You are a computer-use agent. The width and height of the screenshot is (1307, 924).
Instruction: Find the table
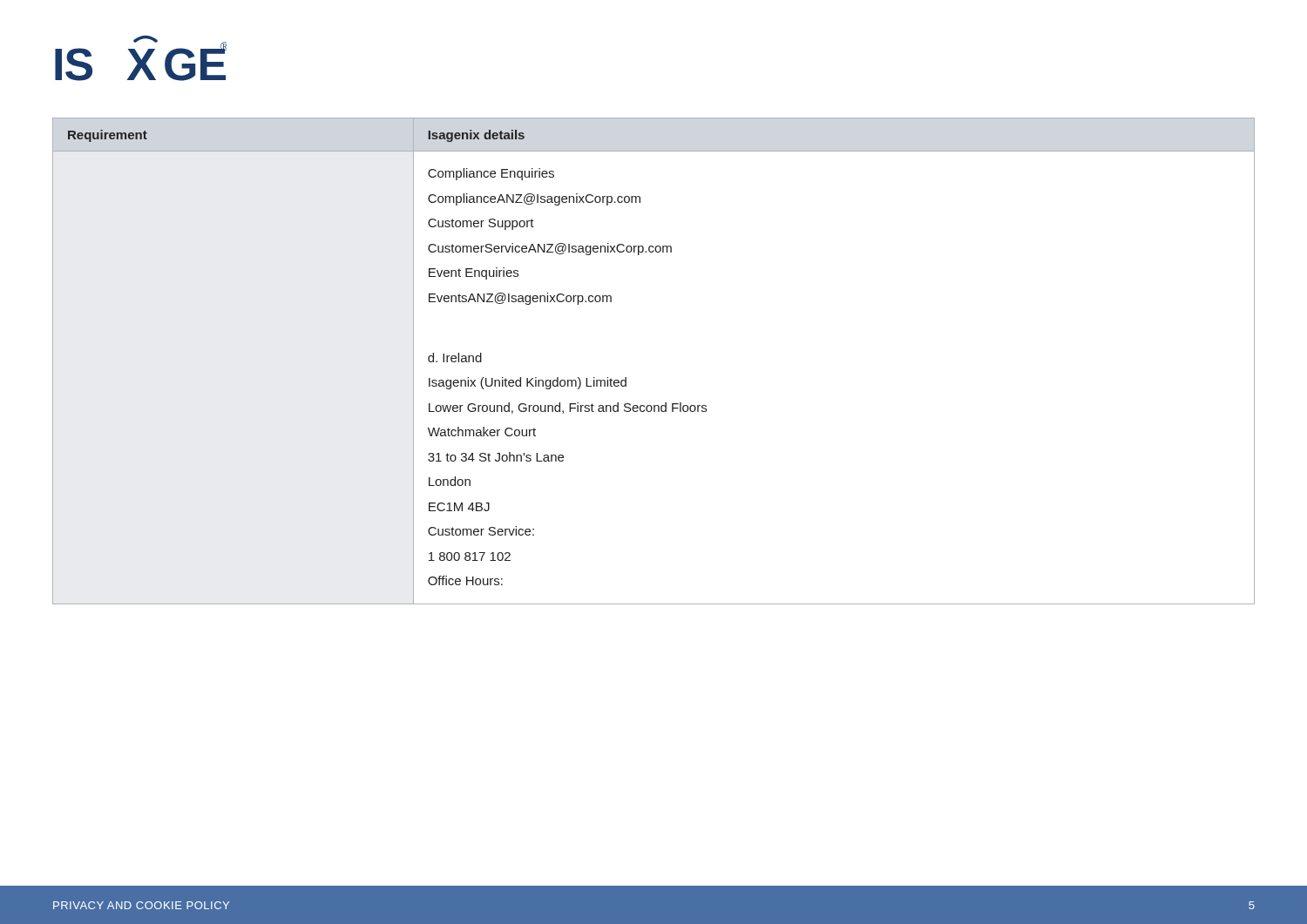pyautogui.click(x=654, y=361)
